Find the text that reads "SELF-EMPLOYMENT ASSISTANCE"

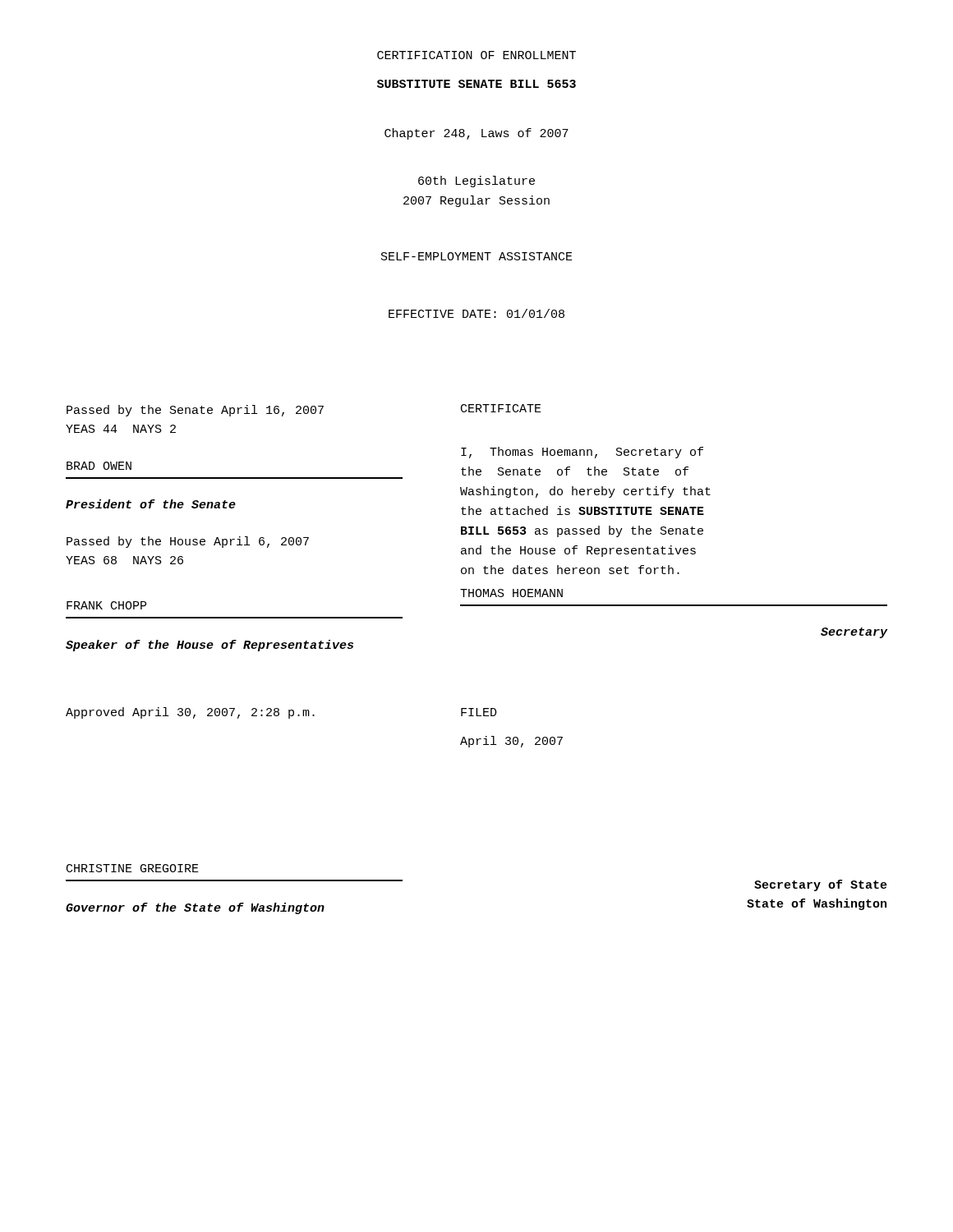click(476, 257)
